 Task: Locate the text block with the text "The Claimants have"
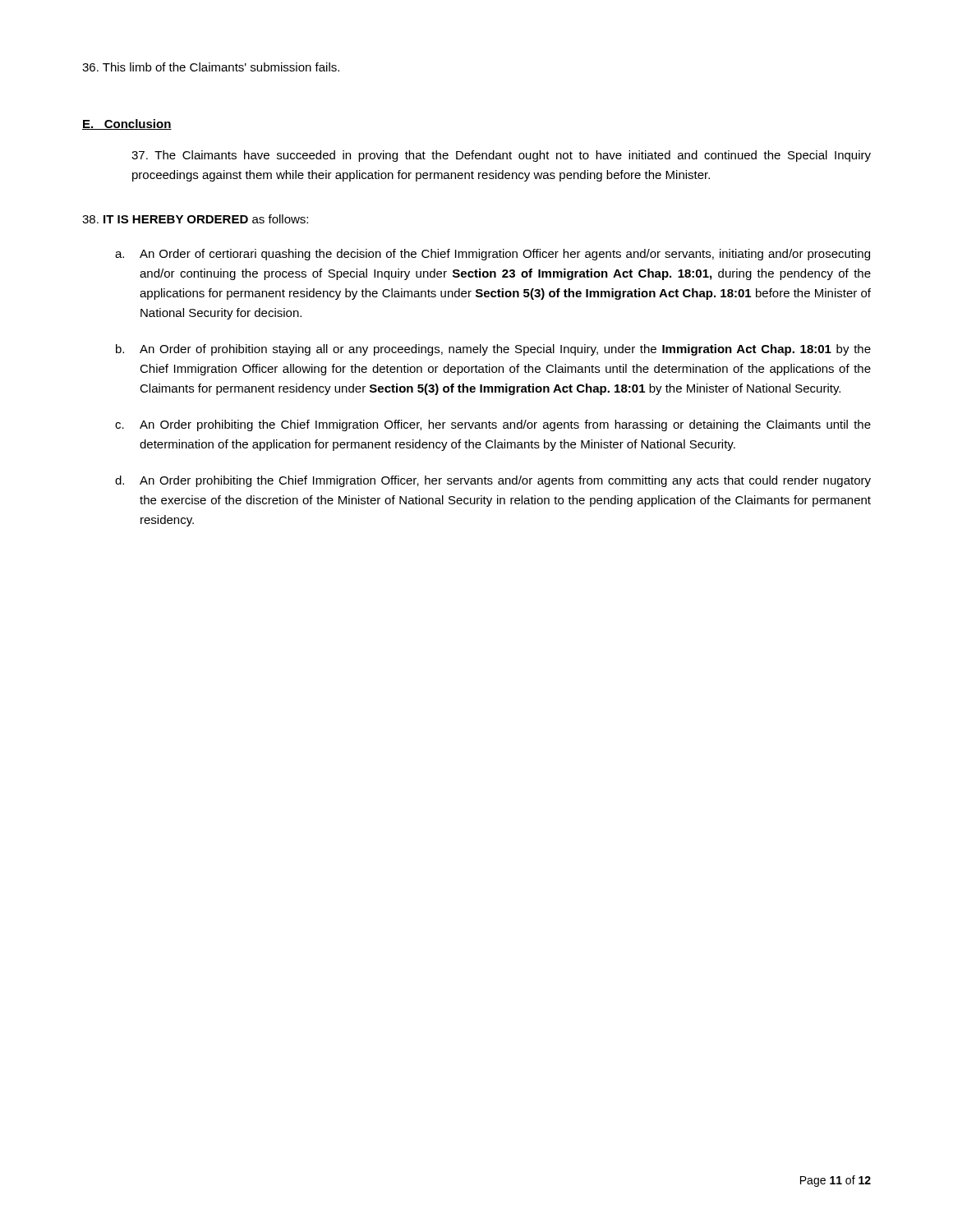501,165
